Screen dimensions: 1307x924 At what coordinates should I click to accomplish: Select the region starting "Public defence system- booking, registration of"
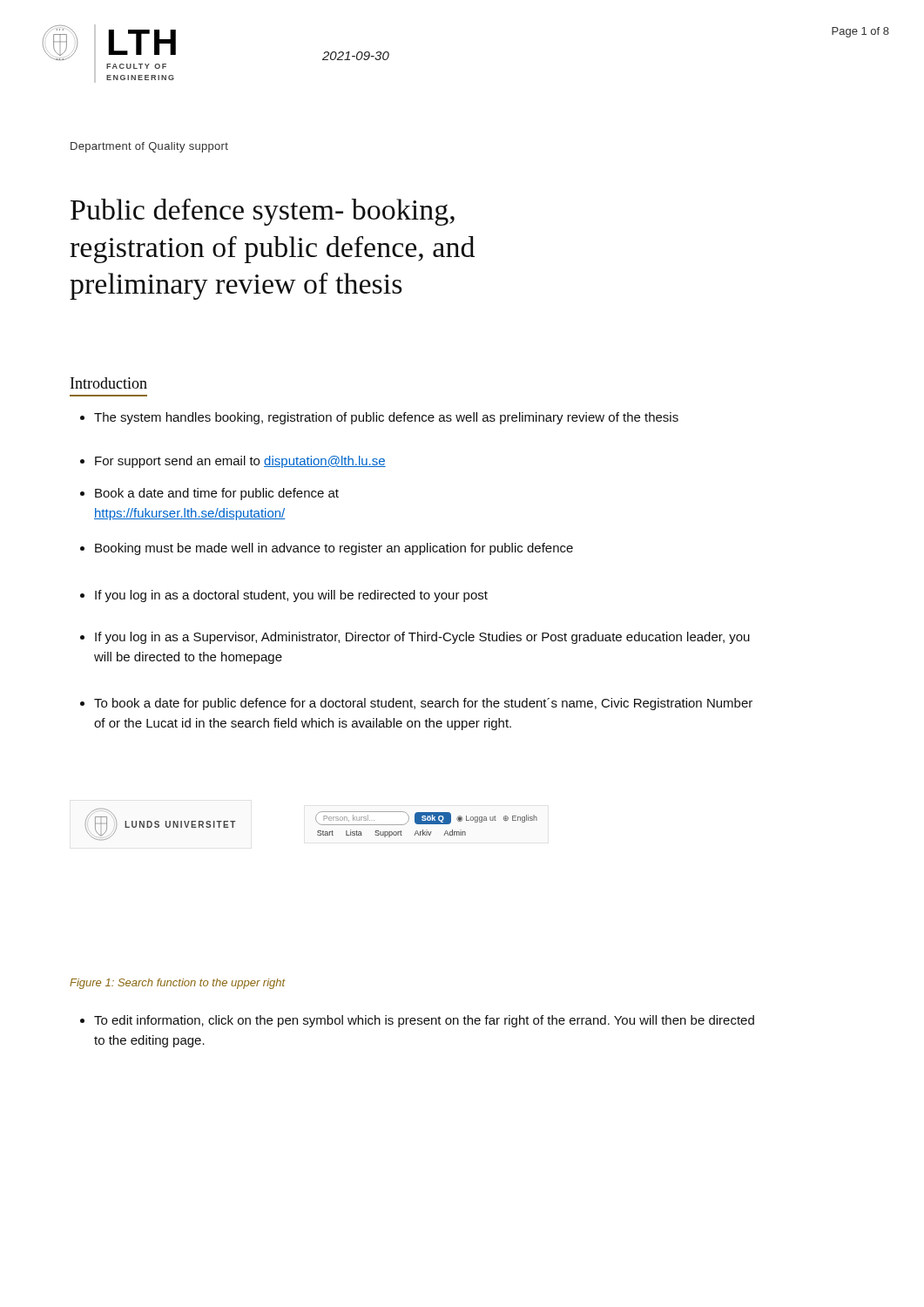point(272,247)
